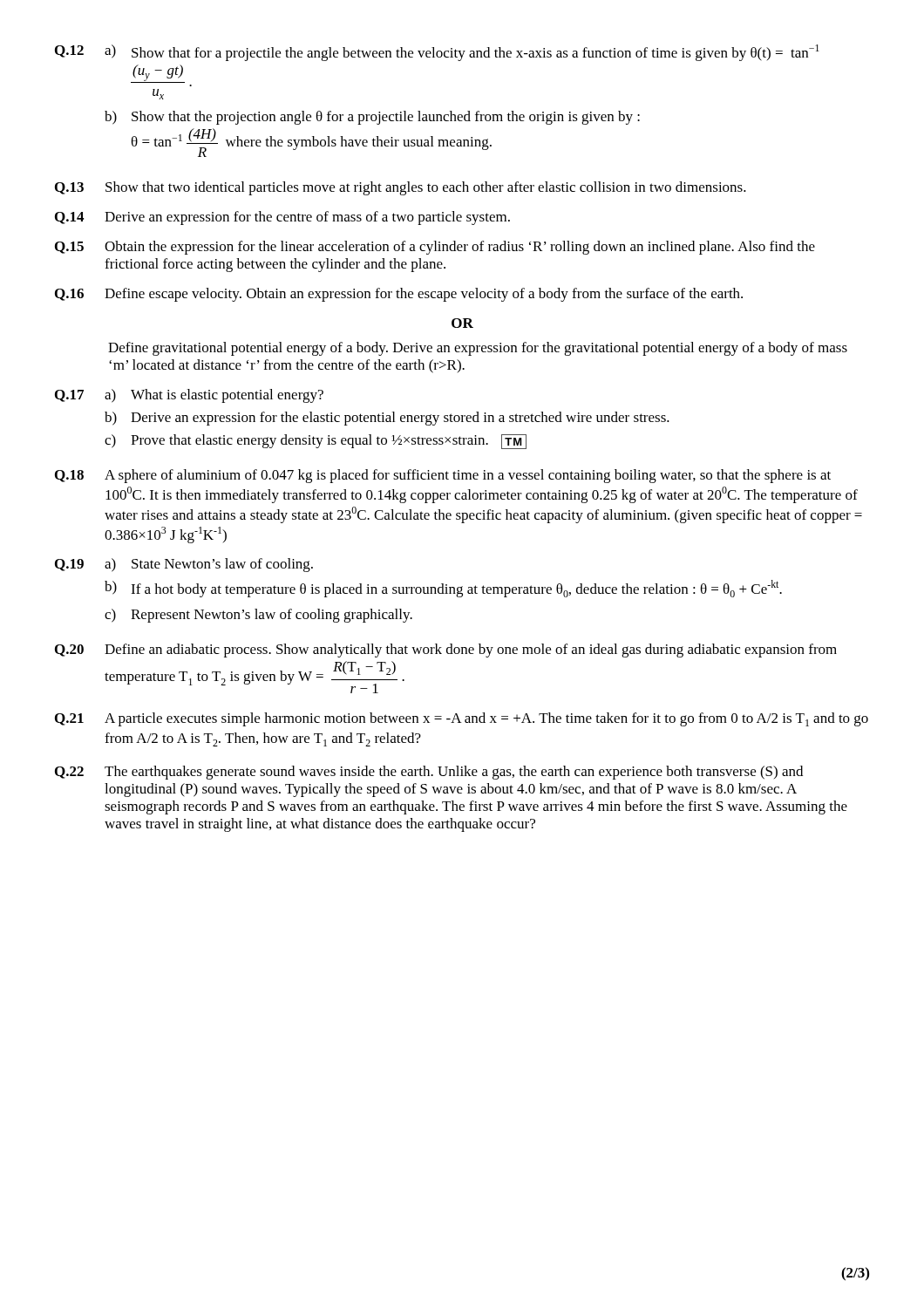Where is the passage that starts "Q.16 Define escape velocity. Obtain an expression for"?
Viewport: 924px width, 1308px height.
pyautogui.click(x=462, y=294)
